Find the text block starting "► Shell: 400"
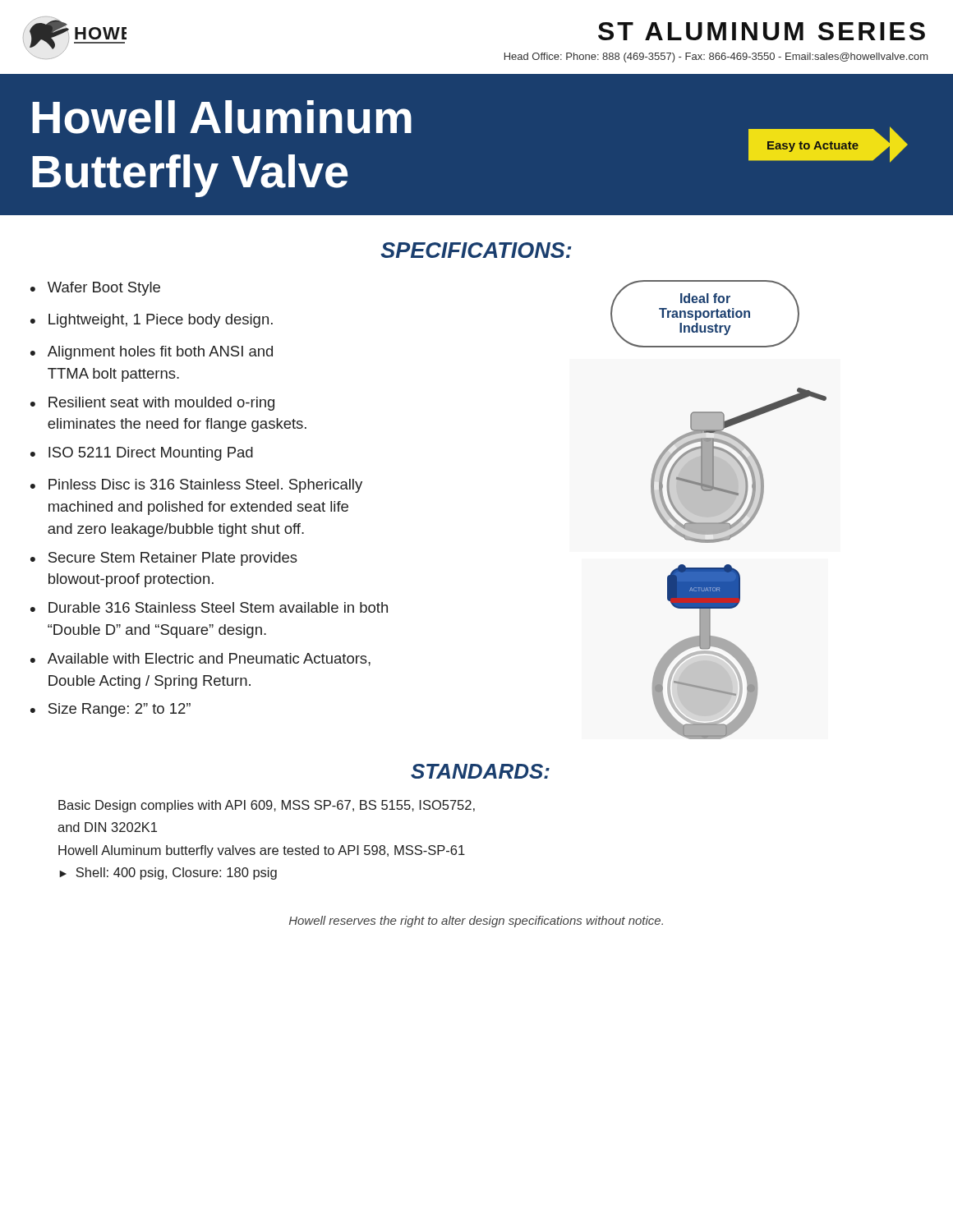 (167, 873)
